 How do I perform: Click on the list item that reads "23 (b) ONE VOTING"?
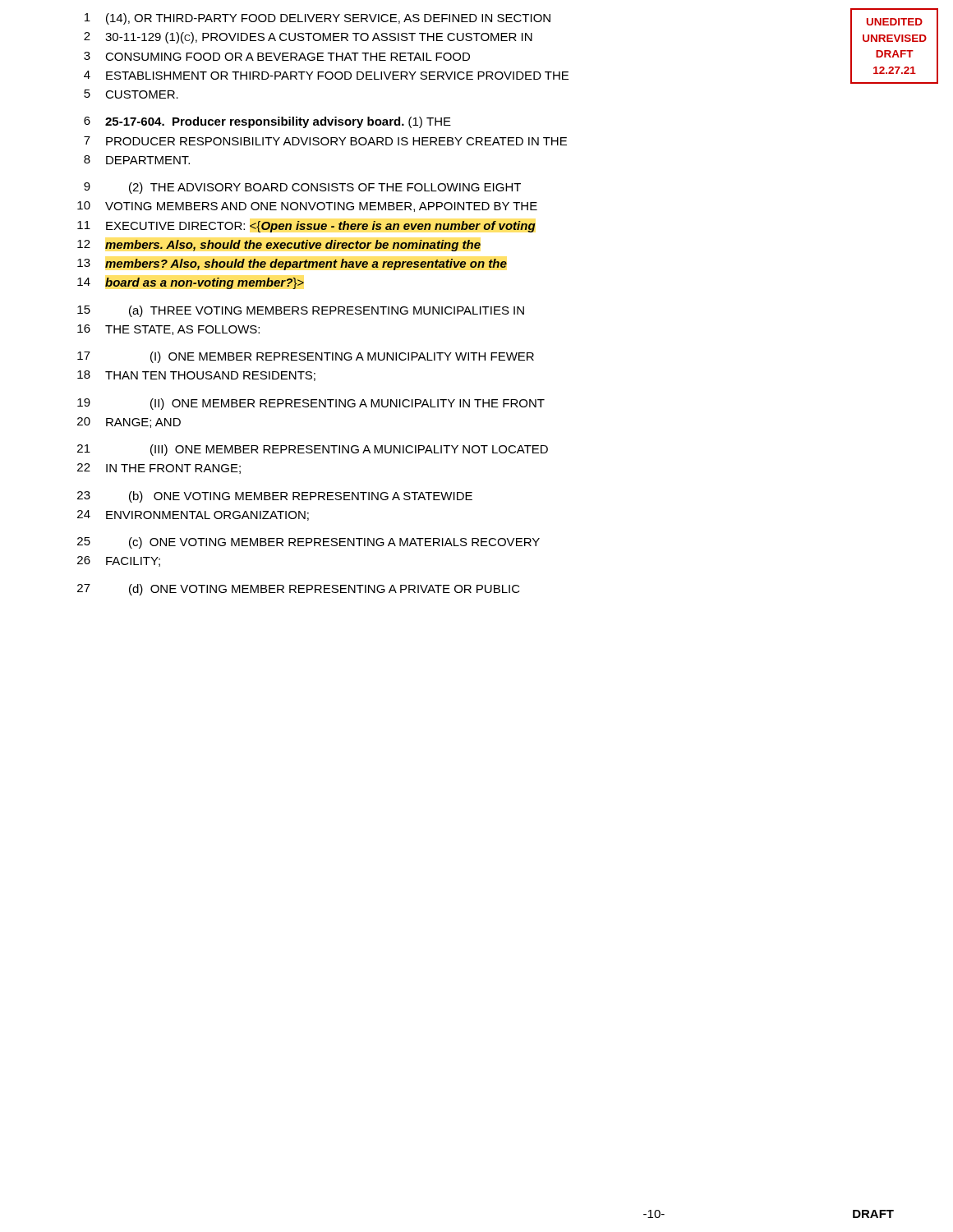pos(465,495)
